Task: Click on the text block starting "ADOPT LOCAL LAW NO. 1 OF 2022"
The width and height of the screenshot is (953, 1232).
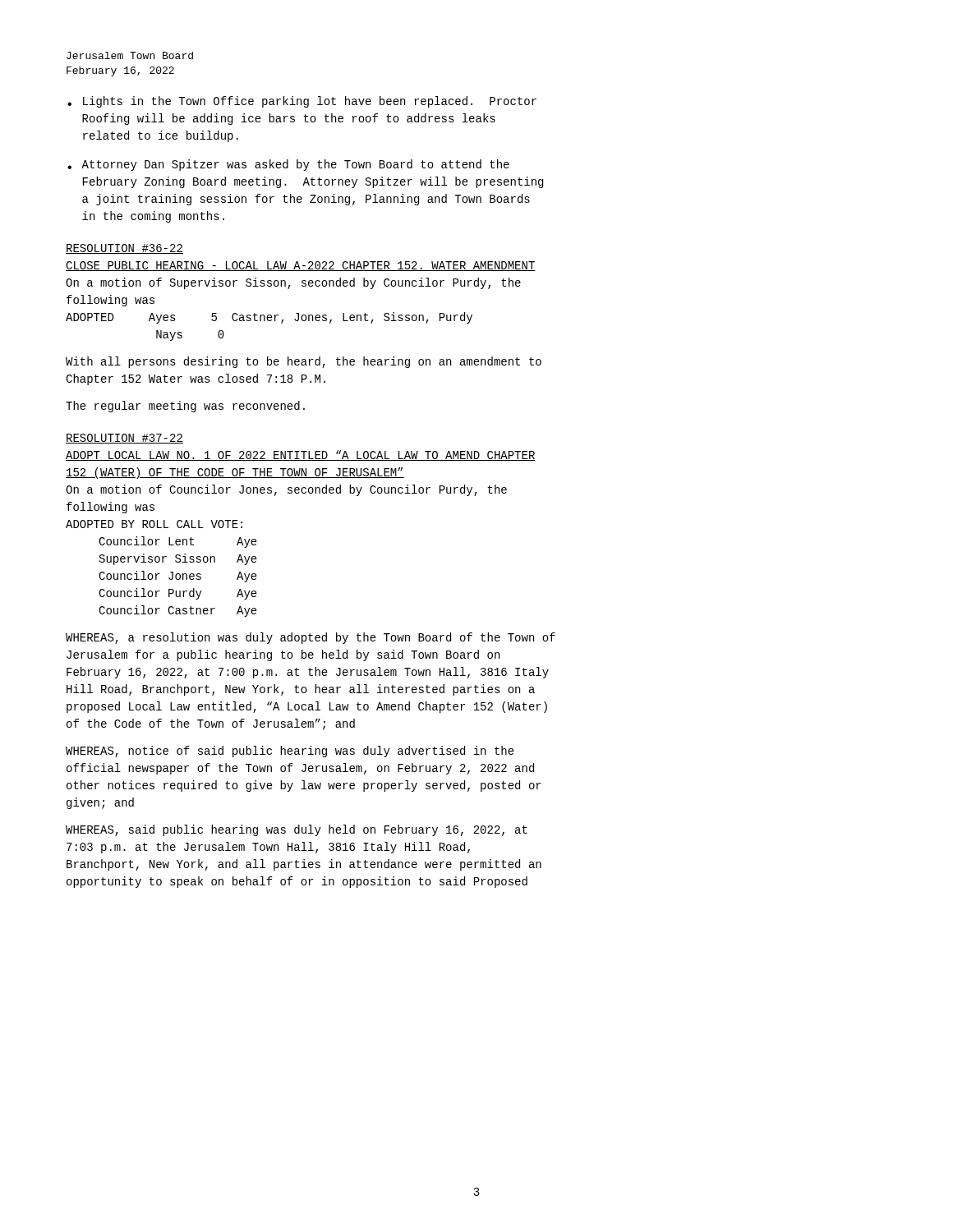Action: point(301,455)
